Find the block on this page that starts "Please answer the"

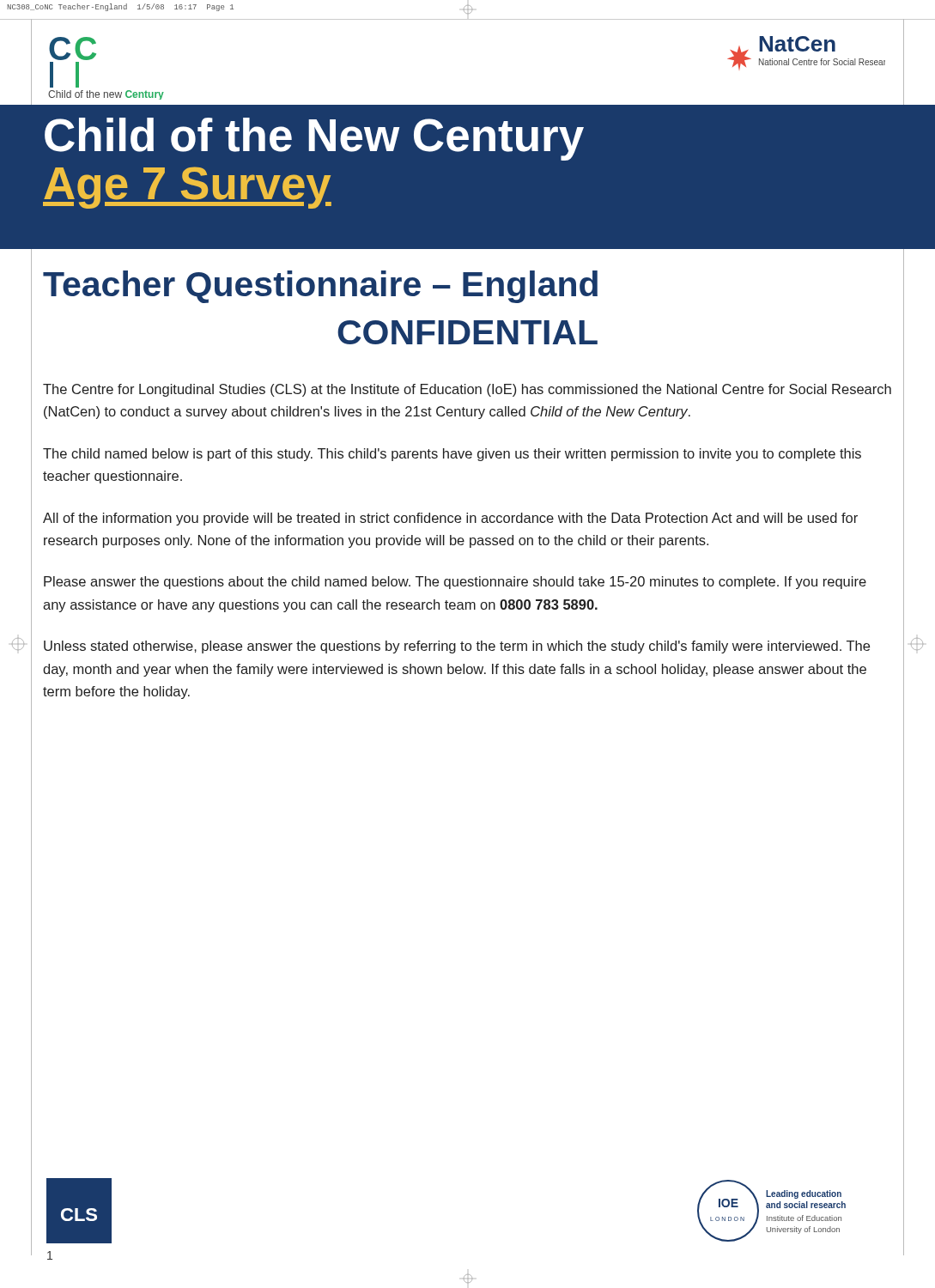[x=455, y=593]
